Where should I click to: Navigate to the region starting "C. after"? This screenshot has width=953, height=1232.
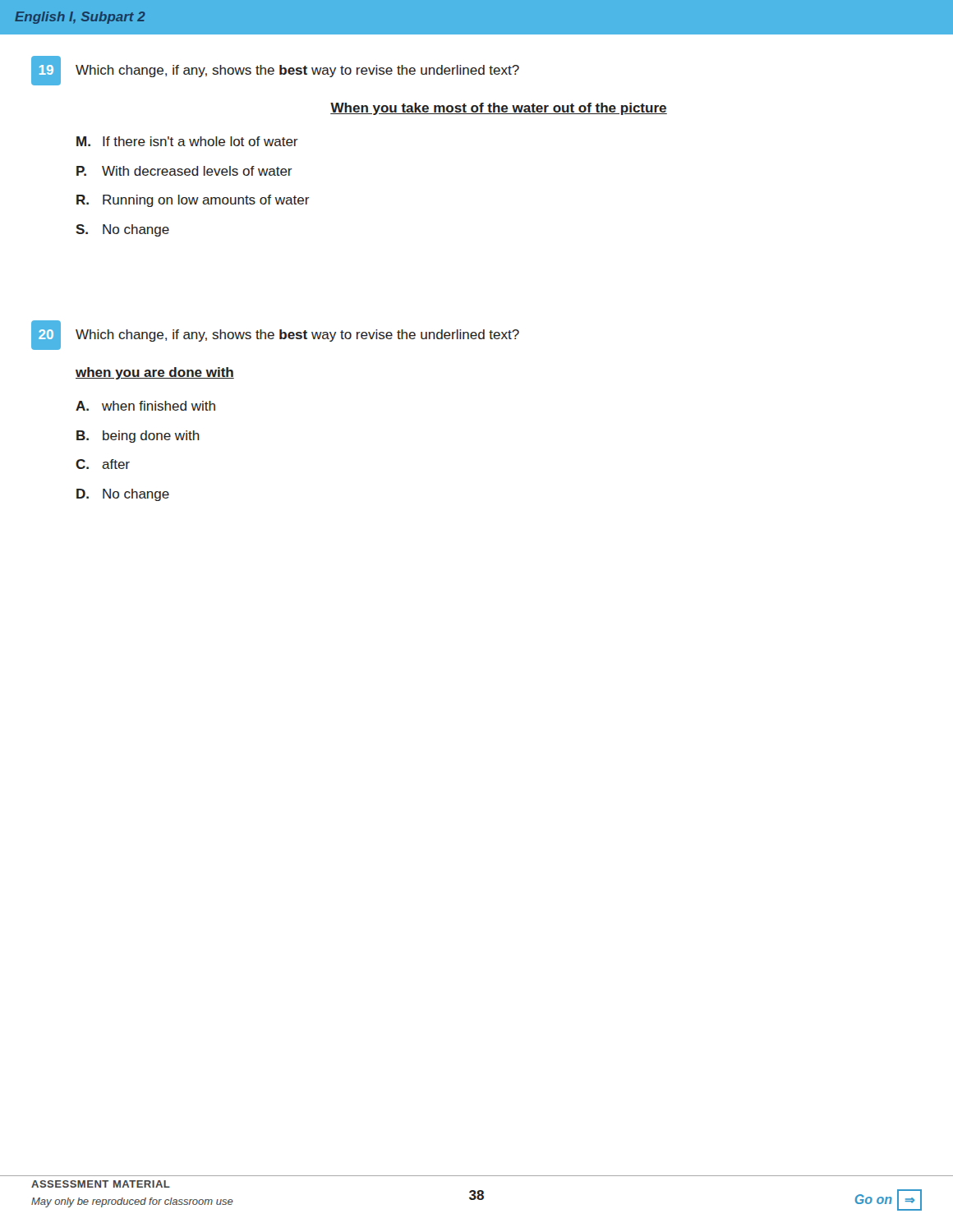click(103, 465)
